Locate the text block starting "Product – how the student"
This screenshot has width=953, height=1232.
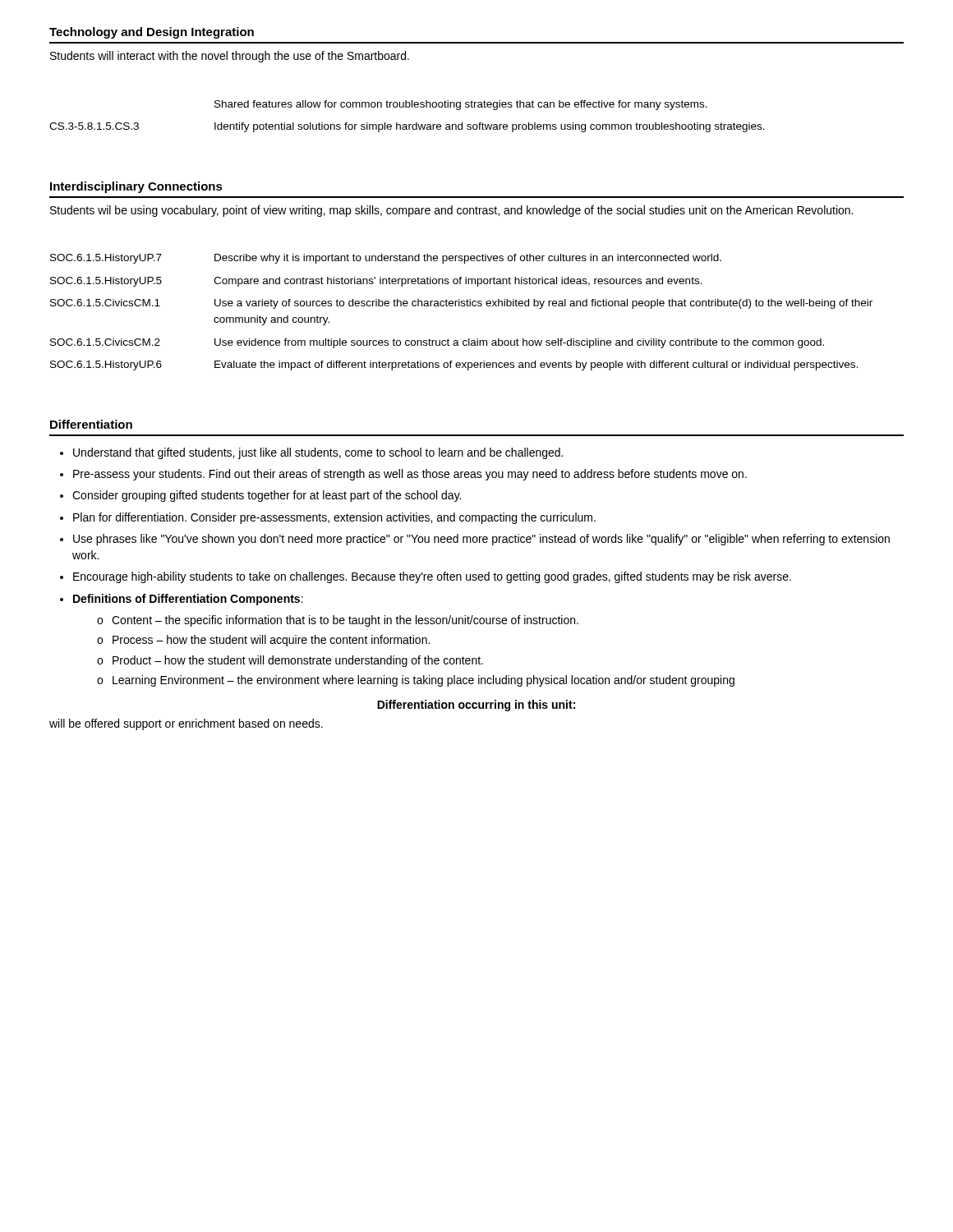(290, 661)
